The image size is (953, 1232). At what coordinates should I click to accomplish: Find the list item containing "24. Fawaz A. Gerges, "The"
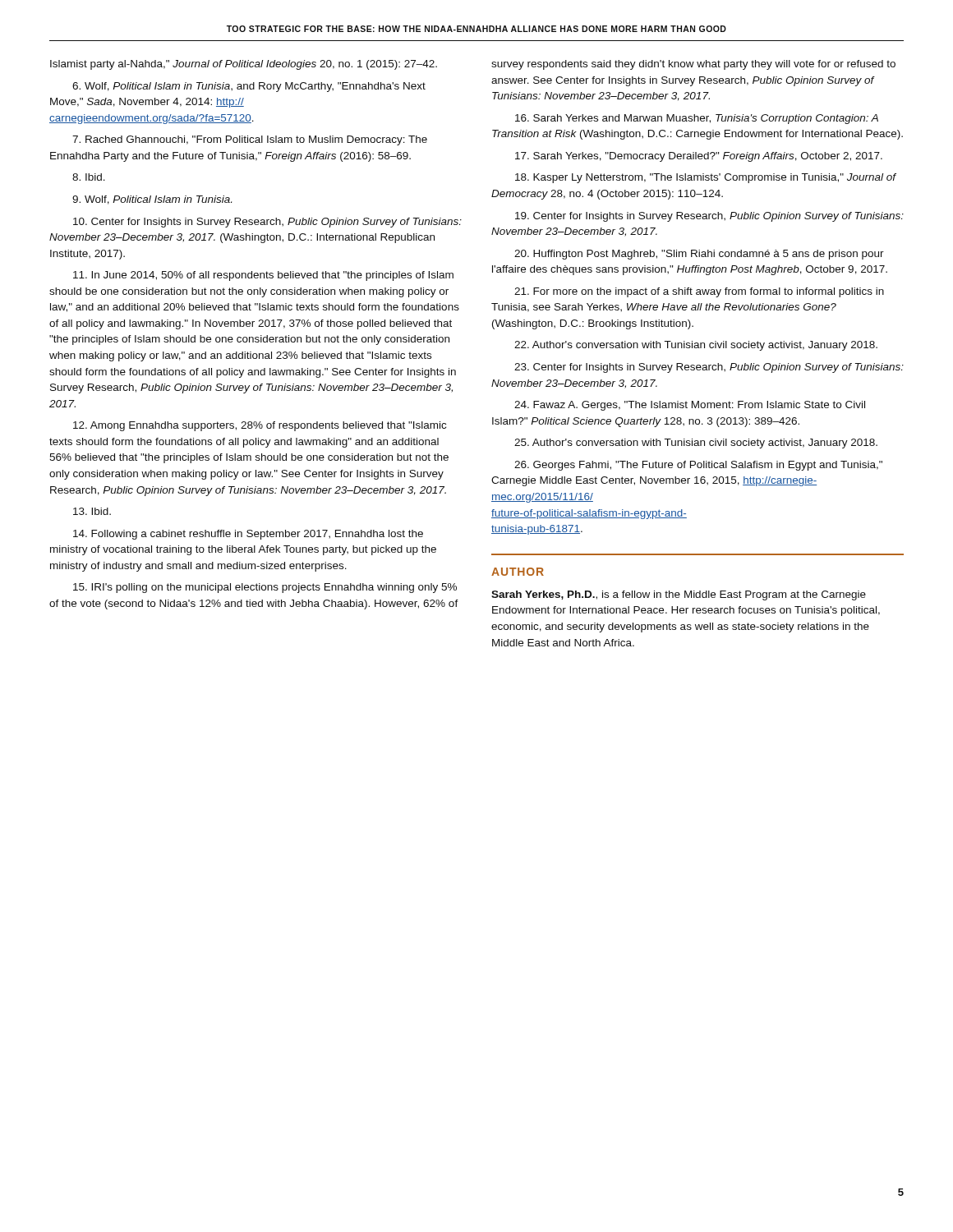point(679,413)
